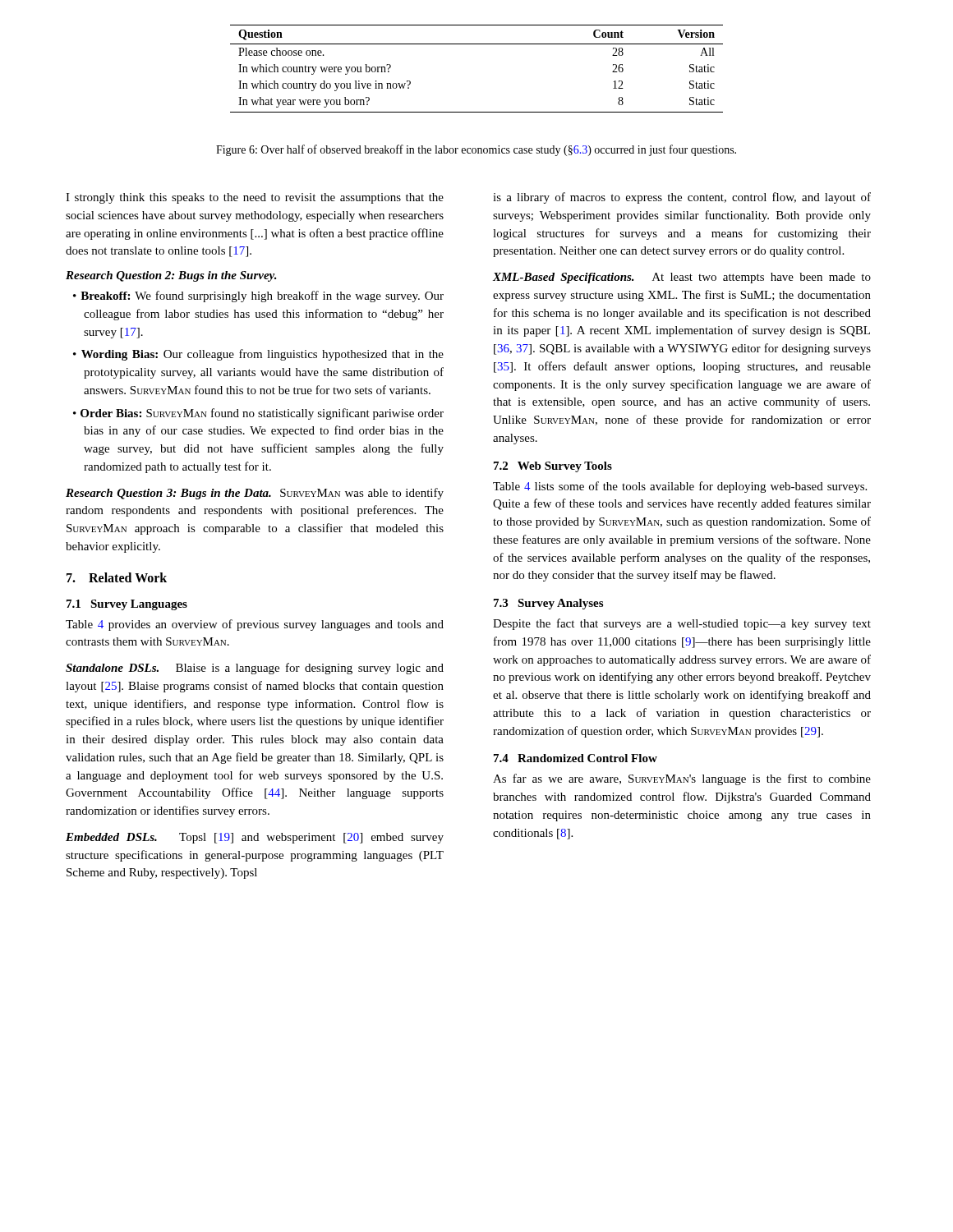Where is the passage that starts "Breakoff: We found surprisingly high"?
953x1232 pixels.
(255, 314)
